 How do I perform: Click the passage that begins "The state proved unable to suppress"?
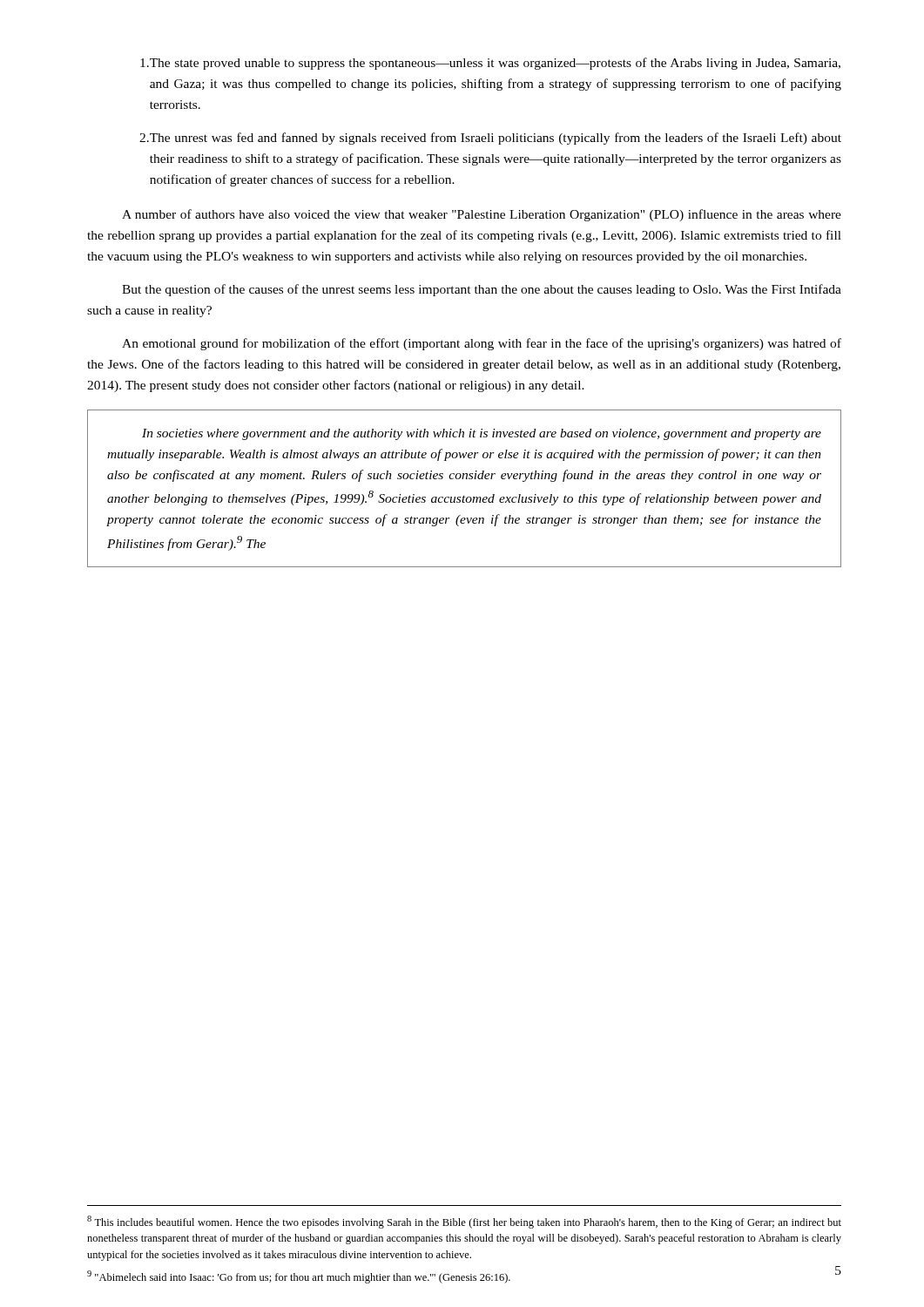point(490,84)
